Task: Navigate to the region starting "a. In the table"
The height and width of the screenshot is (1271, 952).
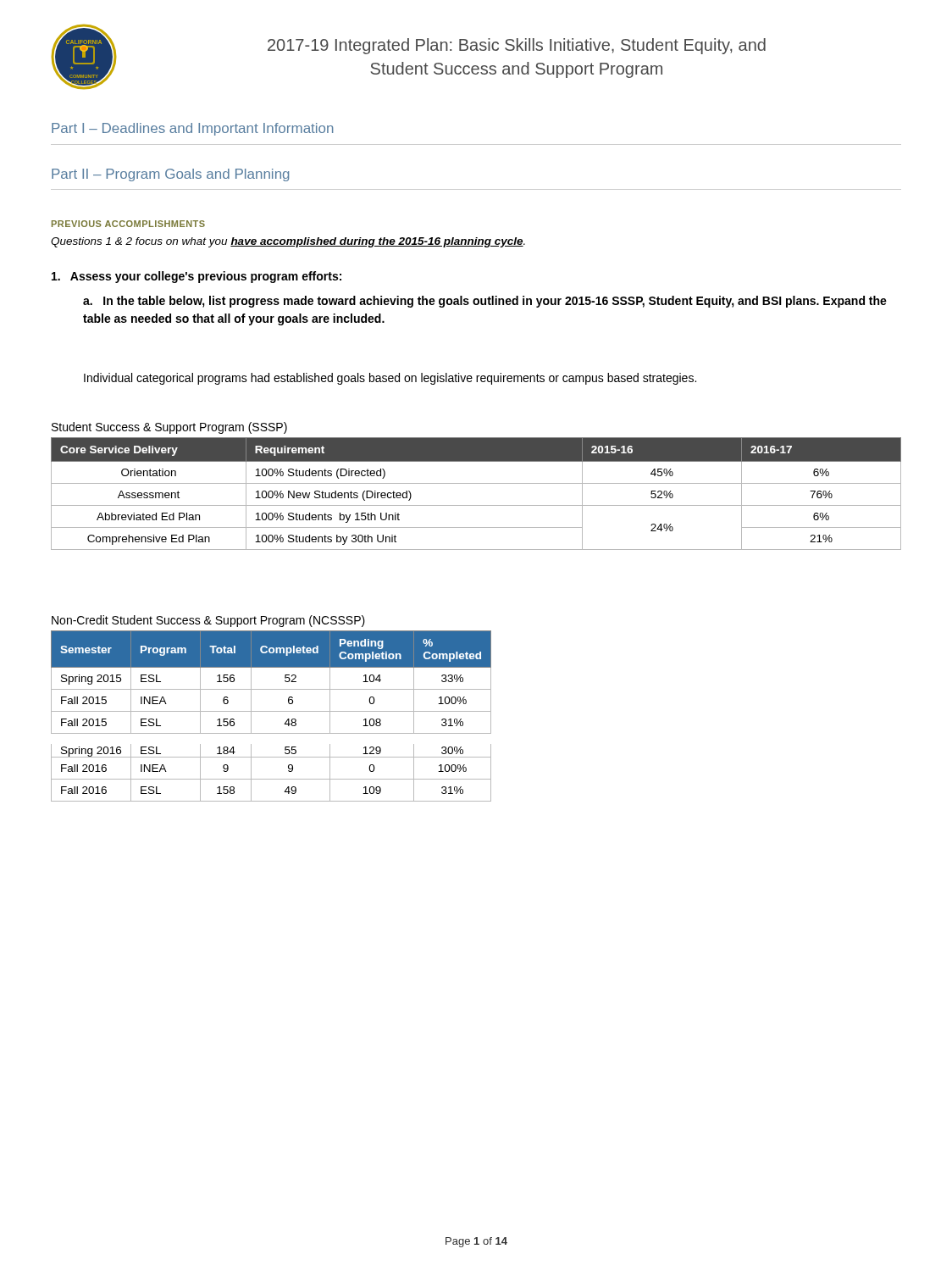Action: [x=485, y=310]
